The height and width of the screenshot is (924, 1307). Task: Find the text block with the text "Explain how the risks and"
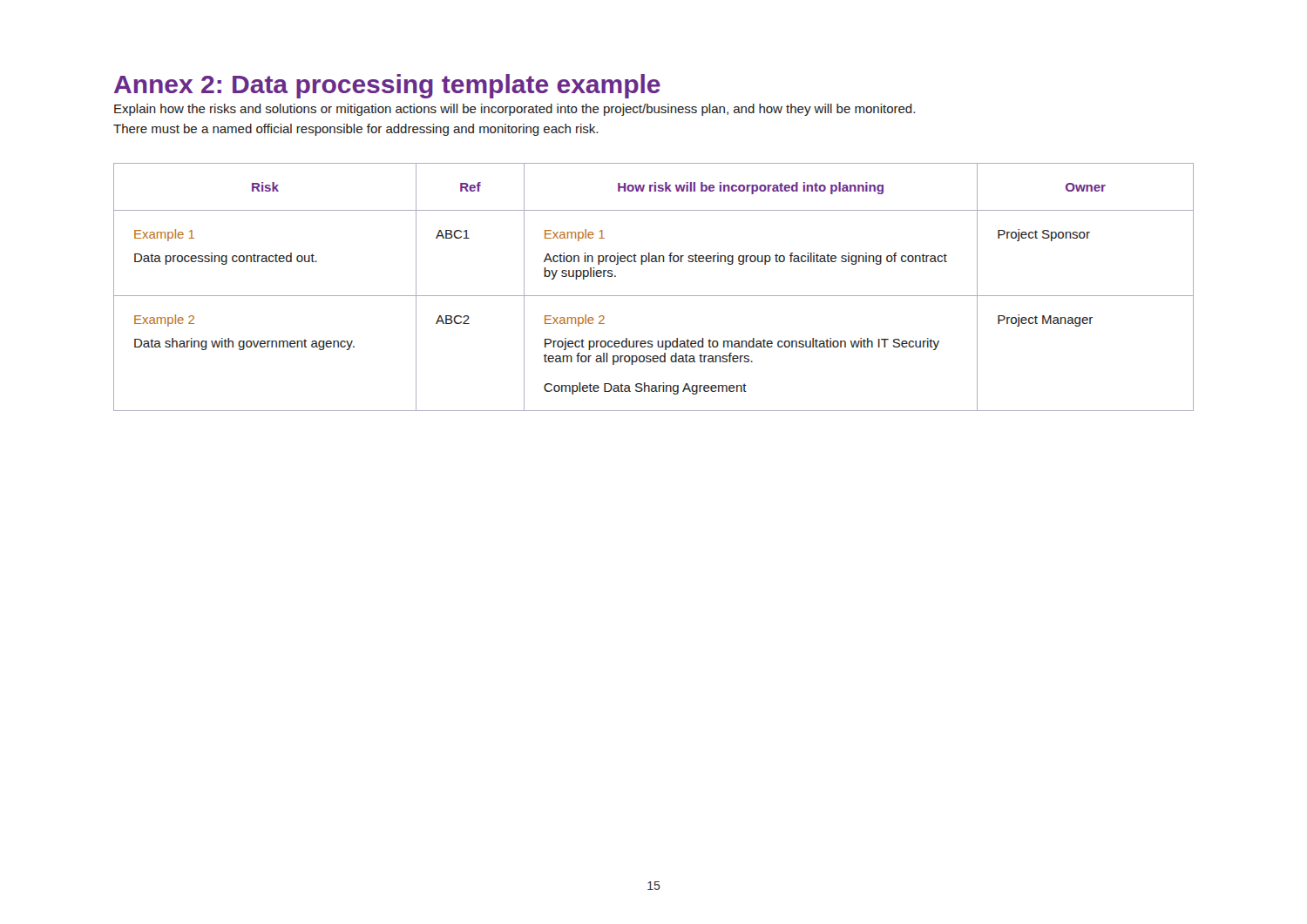point(515,118)
